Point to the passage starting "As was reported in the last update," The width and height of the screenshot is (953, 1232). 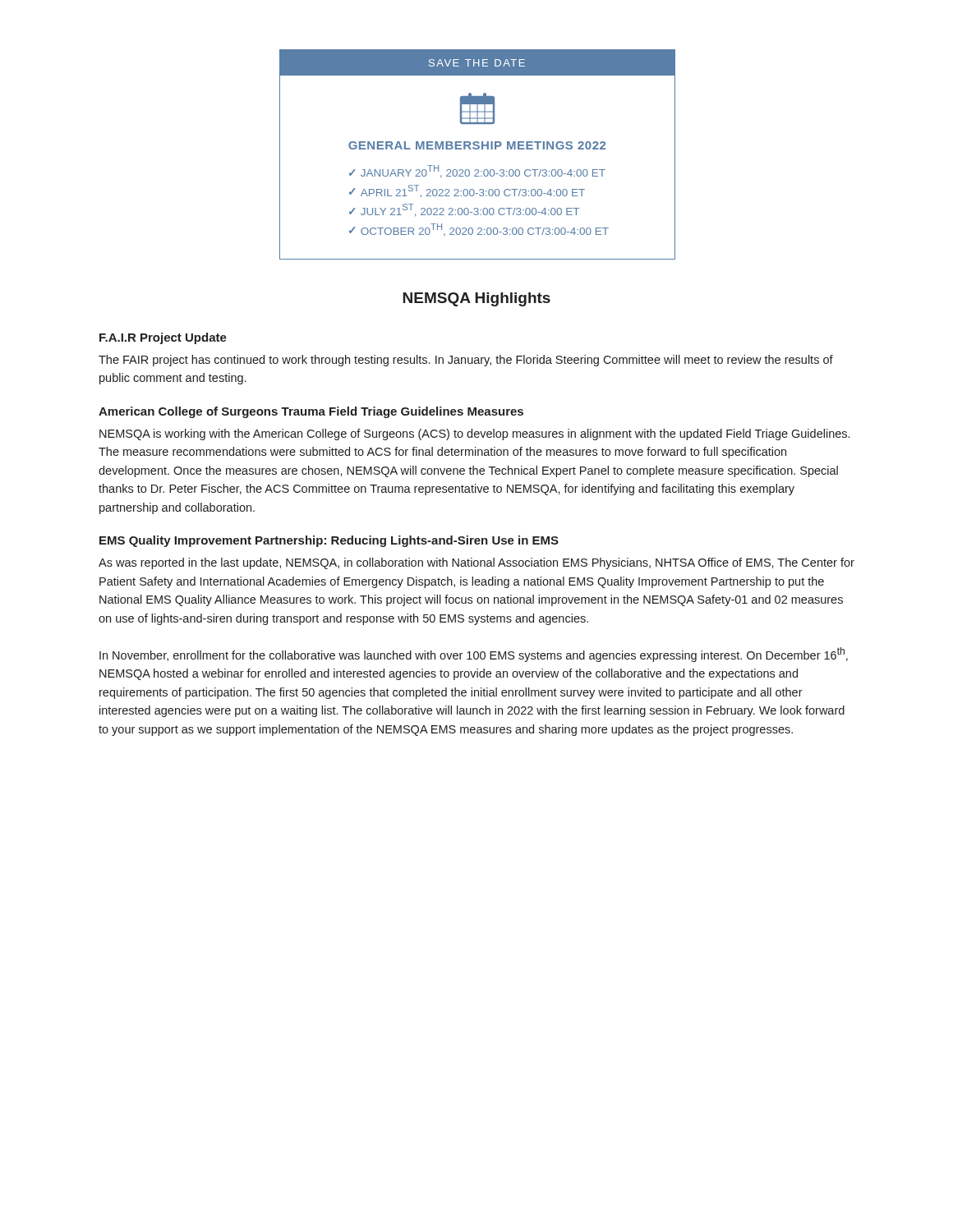pyautogui.click(x=476, y=590)
